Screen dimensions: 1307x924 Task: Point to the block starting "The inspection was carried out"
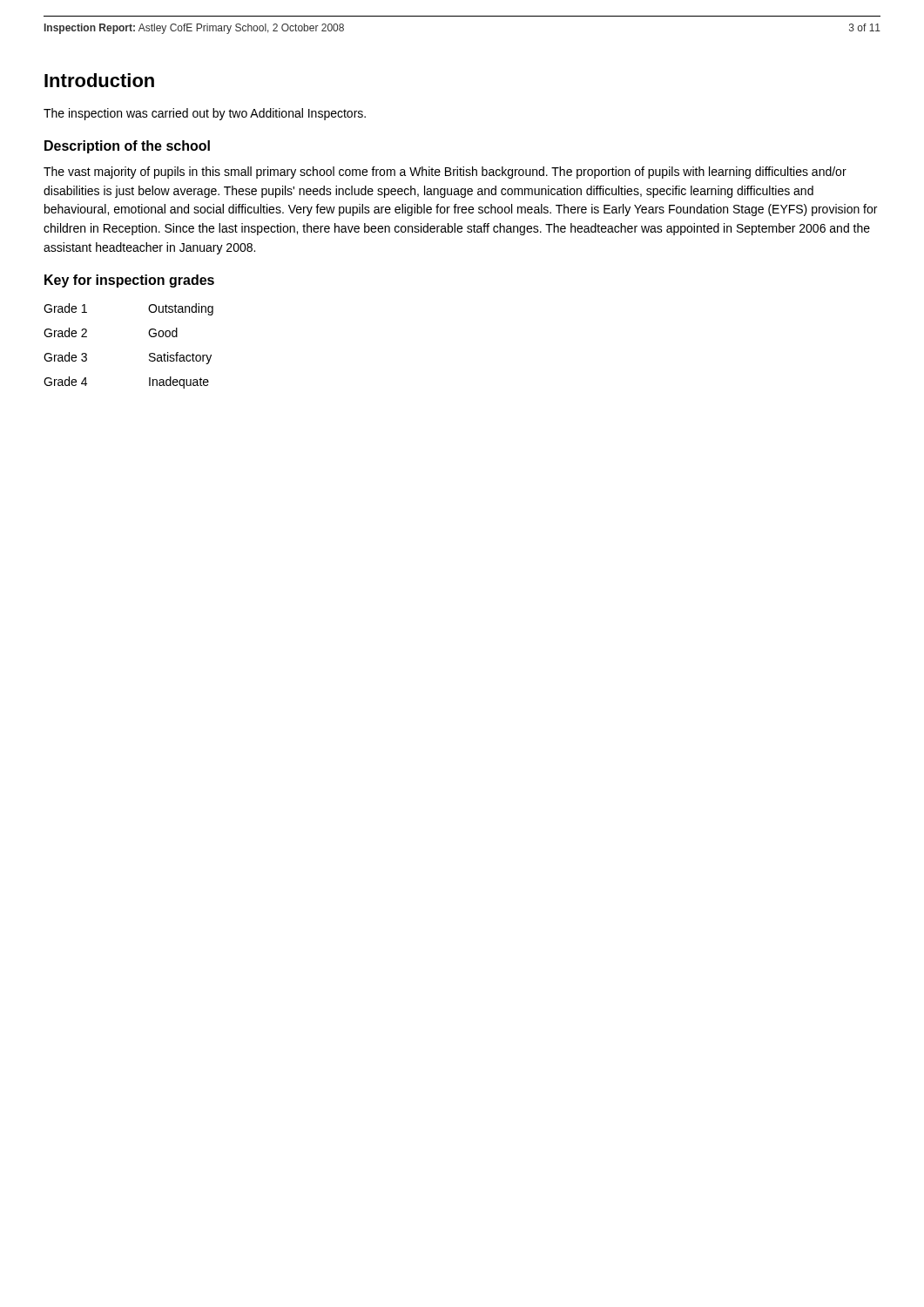[x=205, y=113]
